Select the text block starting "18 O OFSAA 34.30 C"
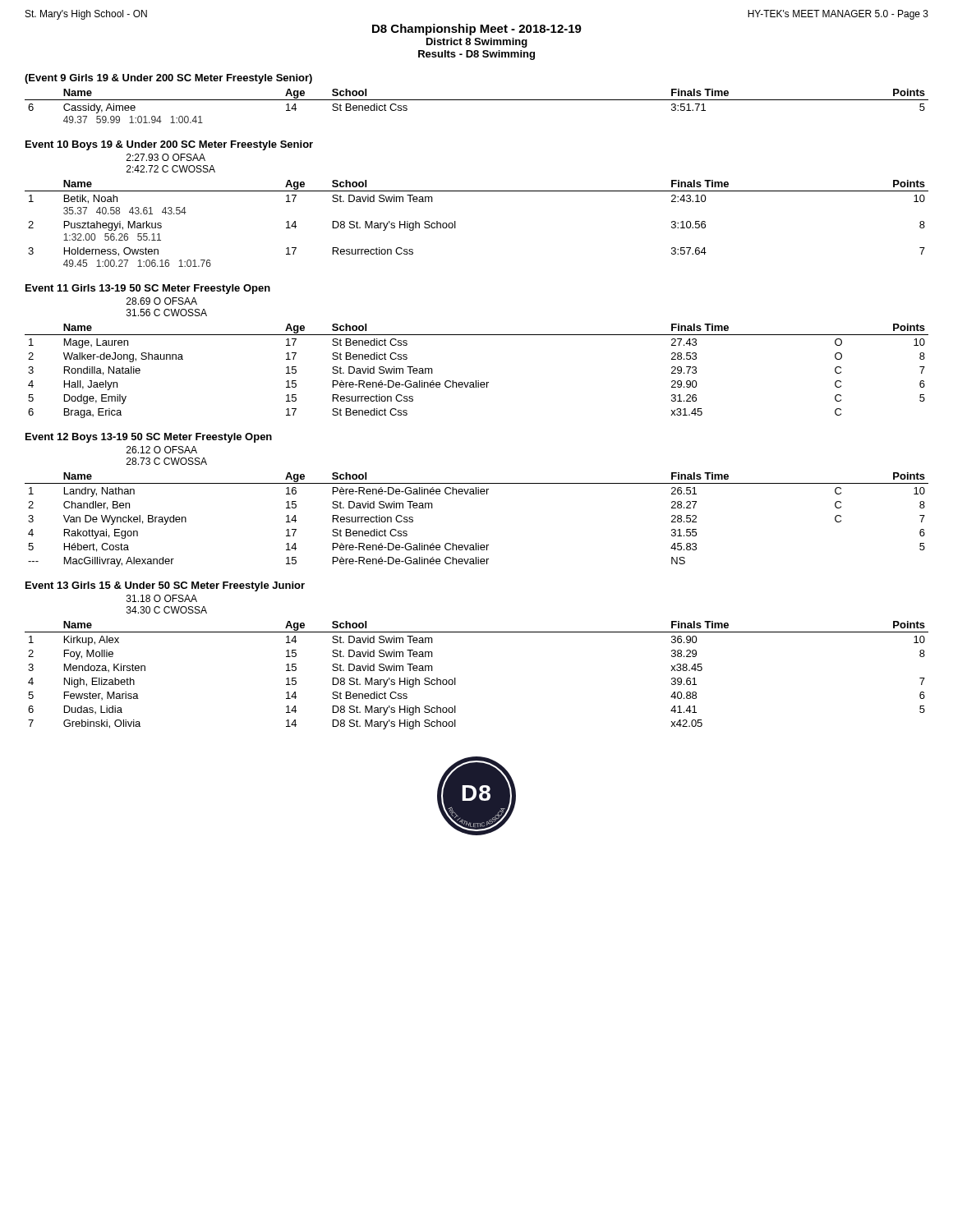This screenshot has width=953, height=1232. click(x=116, y=604)
